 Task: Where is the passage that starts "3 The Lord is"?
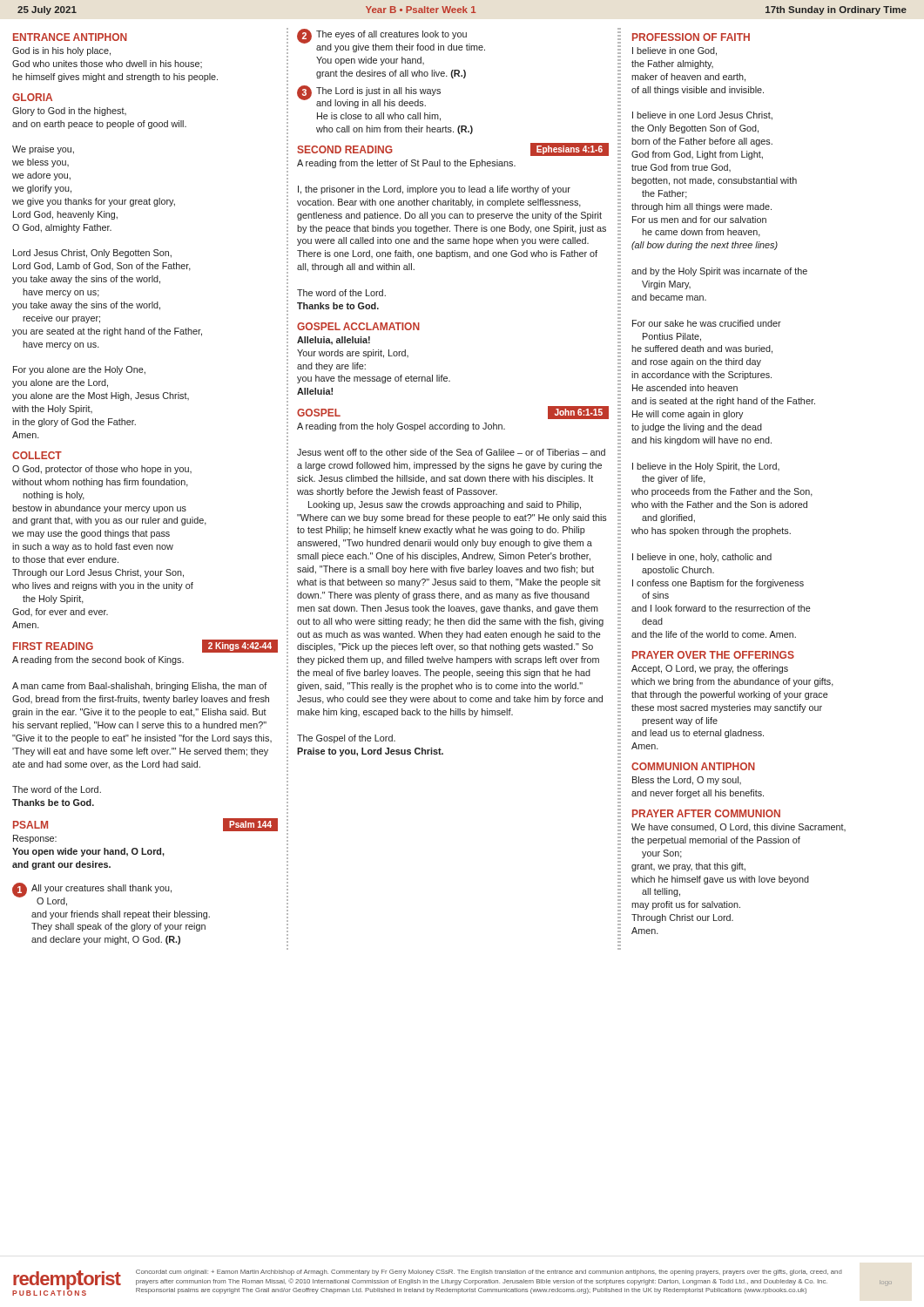[x=385, y=110]
